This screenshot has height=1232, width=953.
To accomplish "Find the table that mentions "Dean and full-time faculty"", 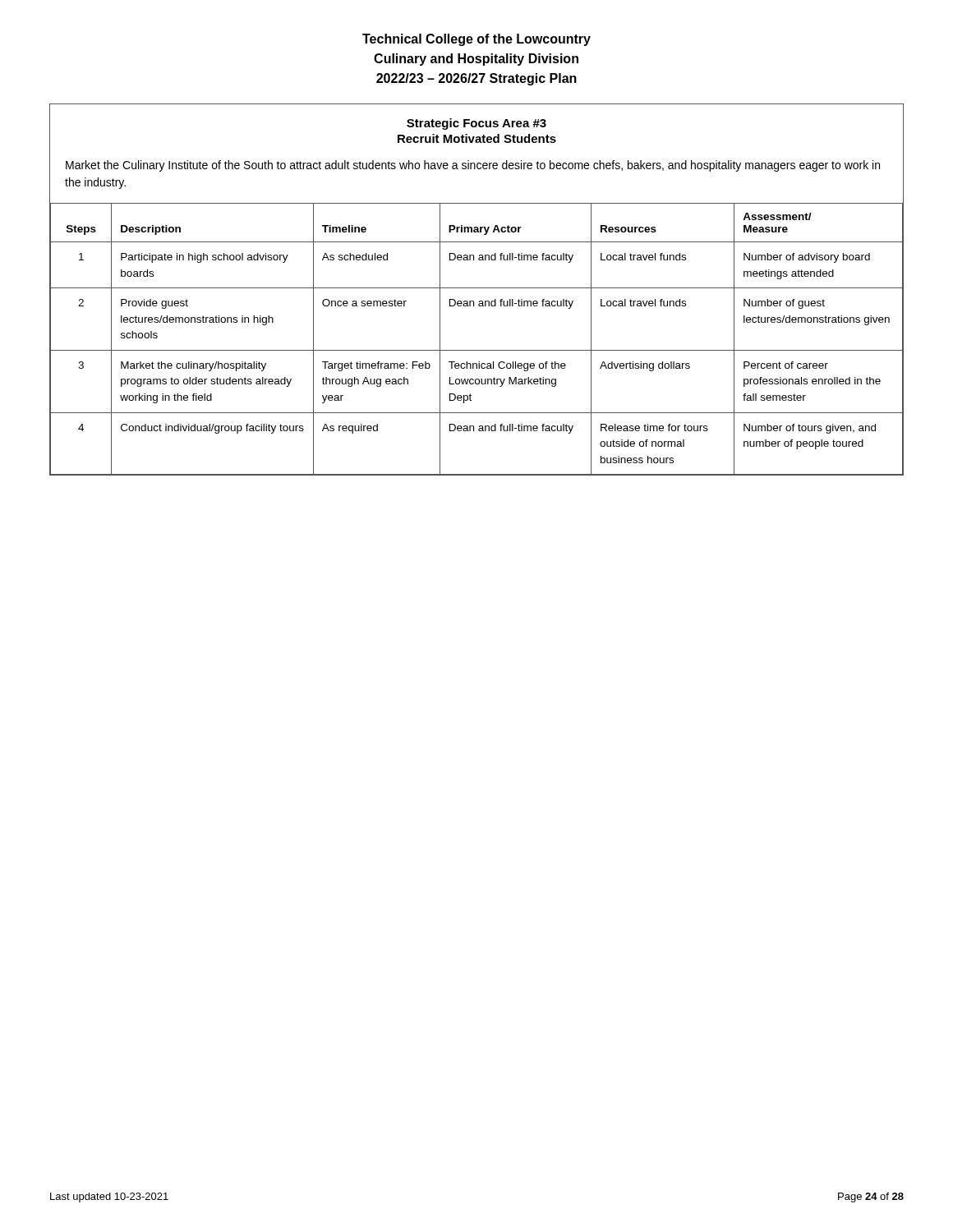I will pos(476,339).
